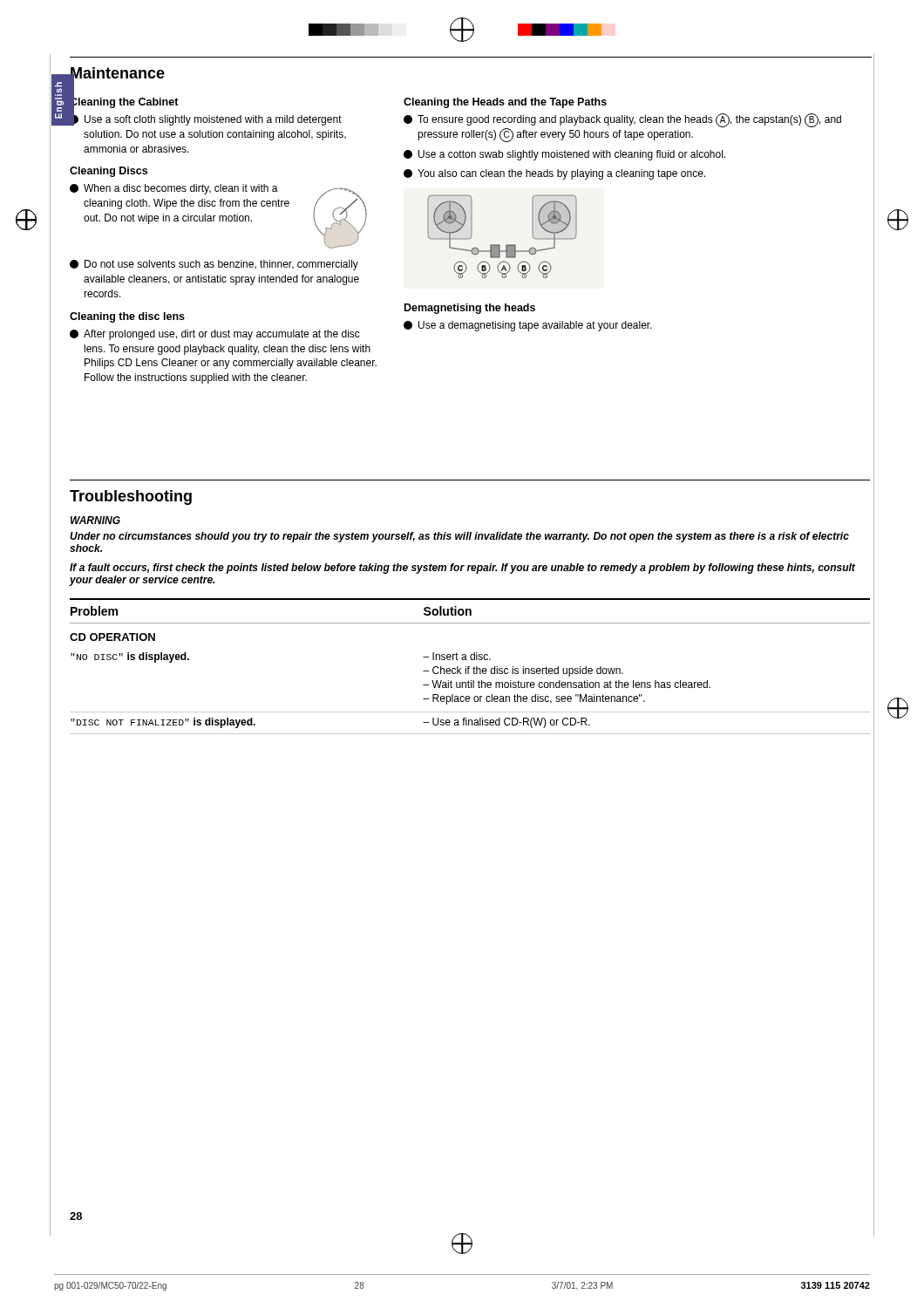Navigate to the text block starting "Demagnetising the heads"
924x1308 pixels.
[x=470, y=308]
